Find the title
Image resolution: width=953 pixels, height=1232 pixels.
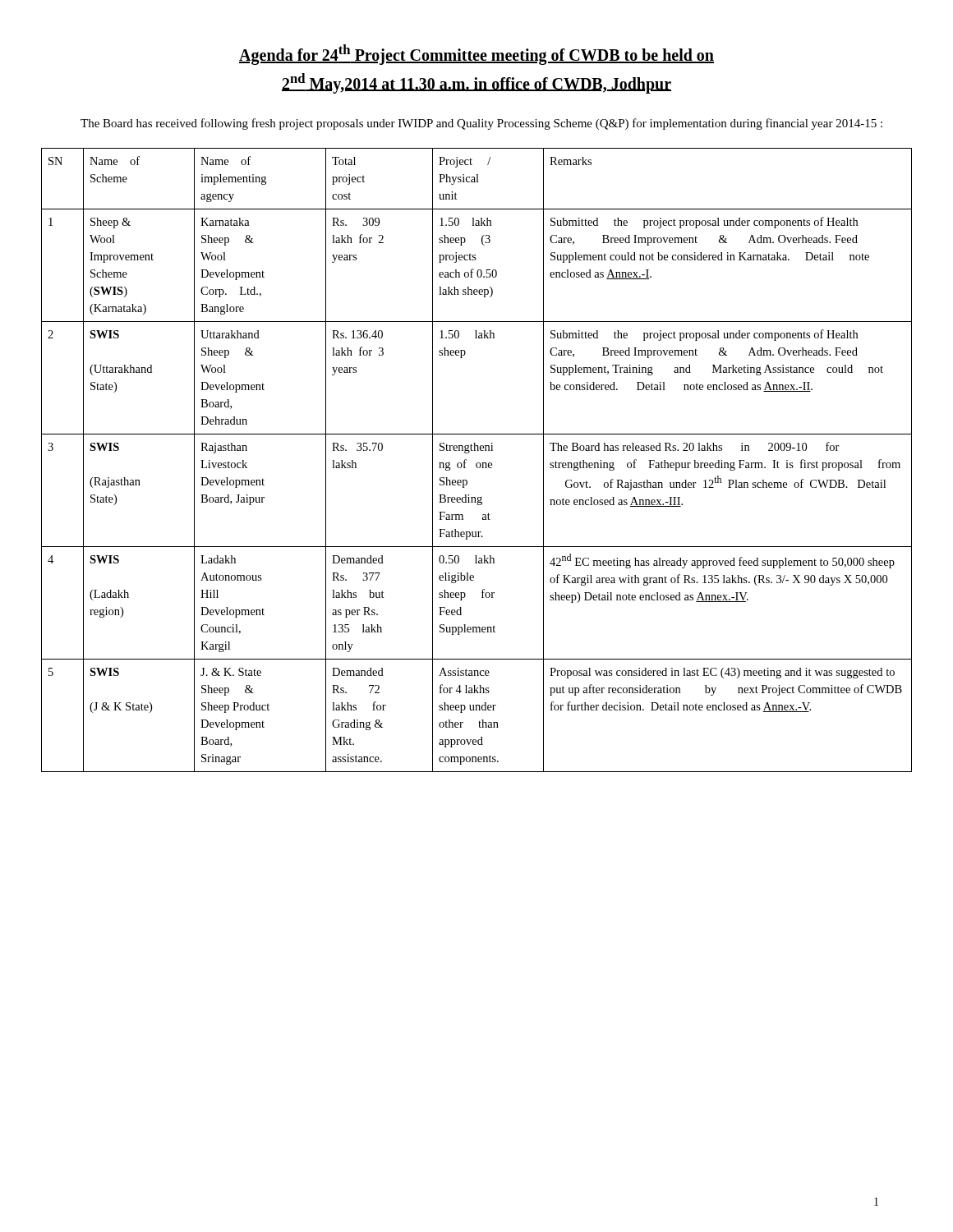coord(476,68)
